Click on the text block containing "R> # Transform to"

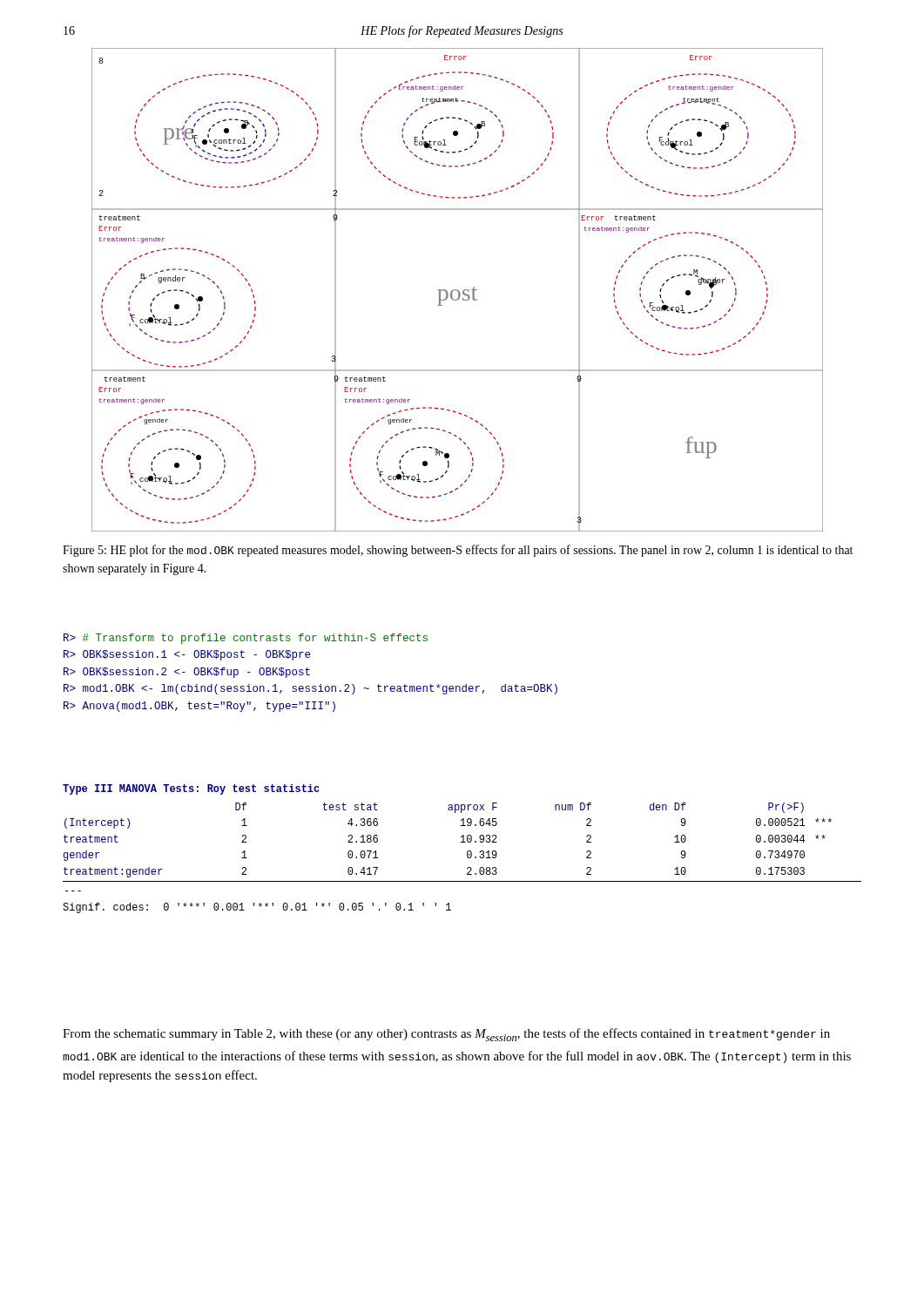[x=311, y=672]
